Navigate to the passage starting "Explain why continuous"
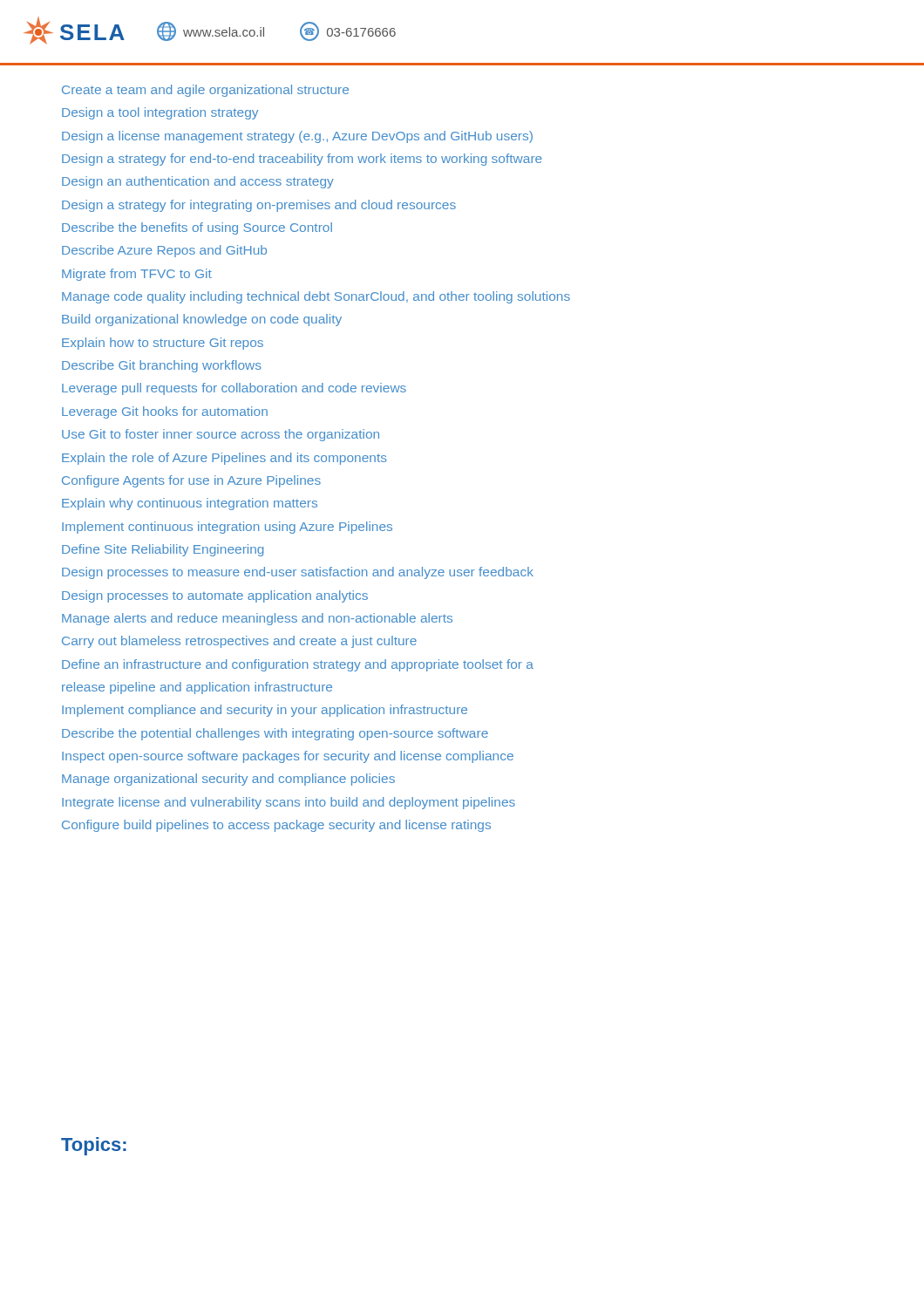The width and height of the screenshot is (924, 1308). (189, 503)
